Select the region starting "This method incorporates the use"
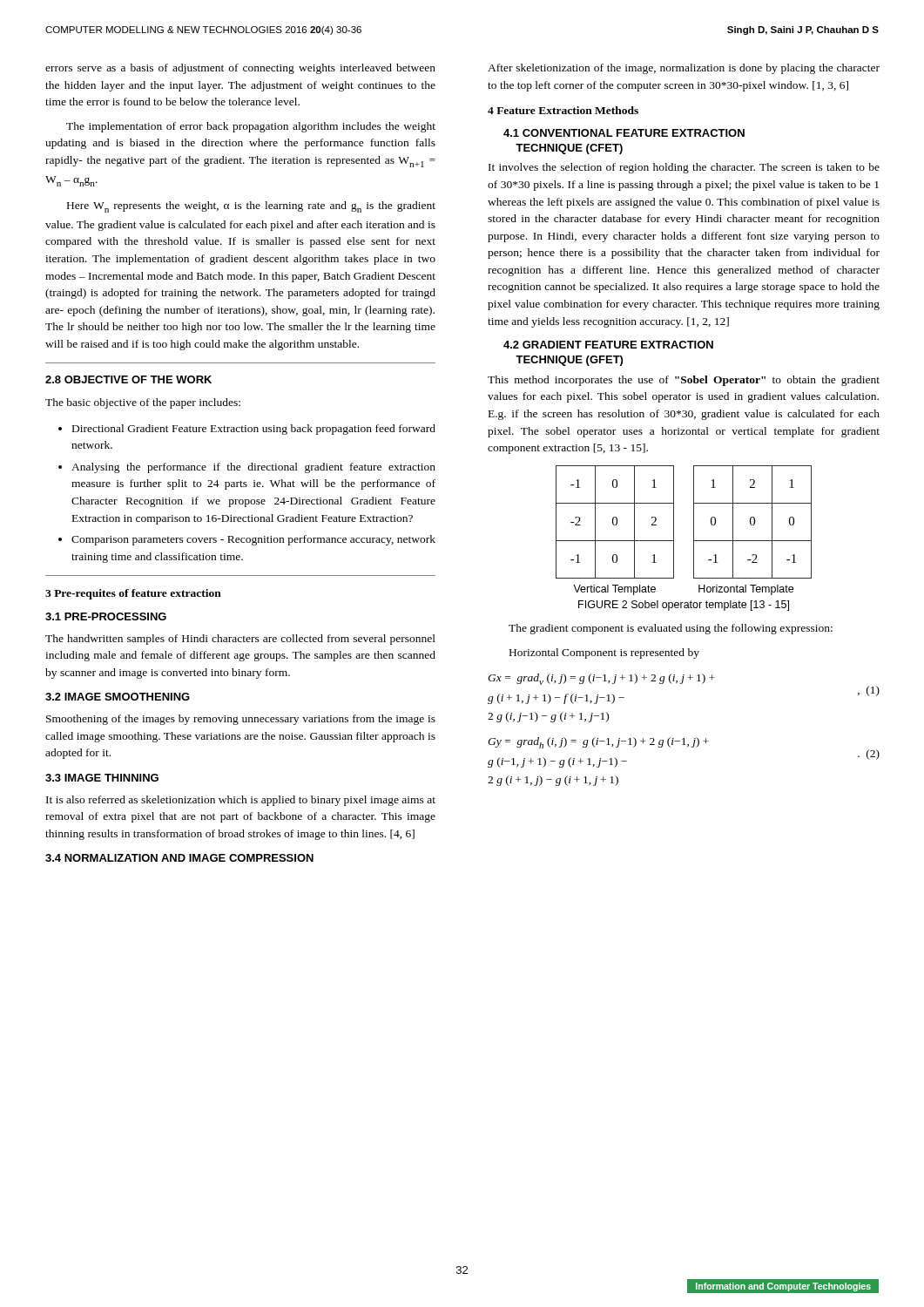 point(684,414)
